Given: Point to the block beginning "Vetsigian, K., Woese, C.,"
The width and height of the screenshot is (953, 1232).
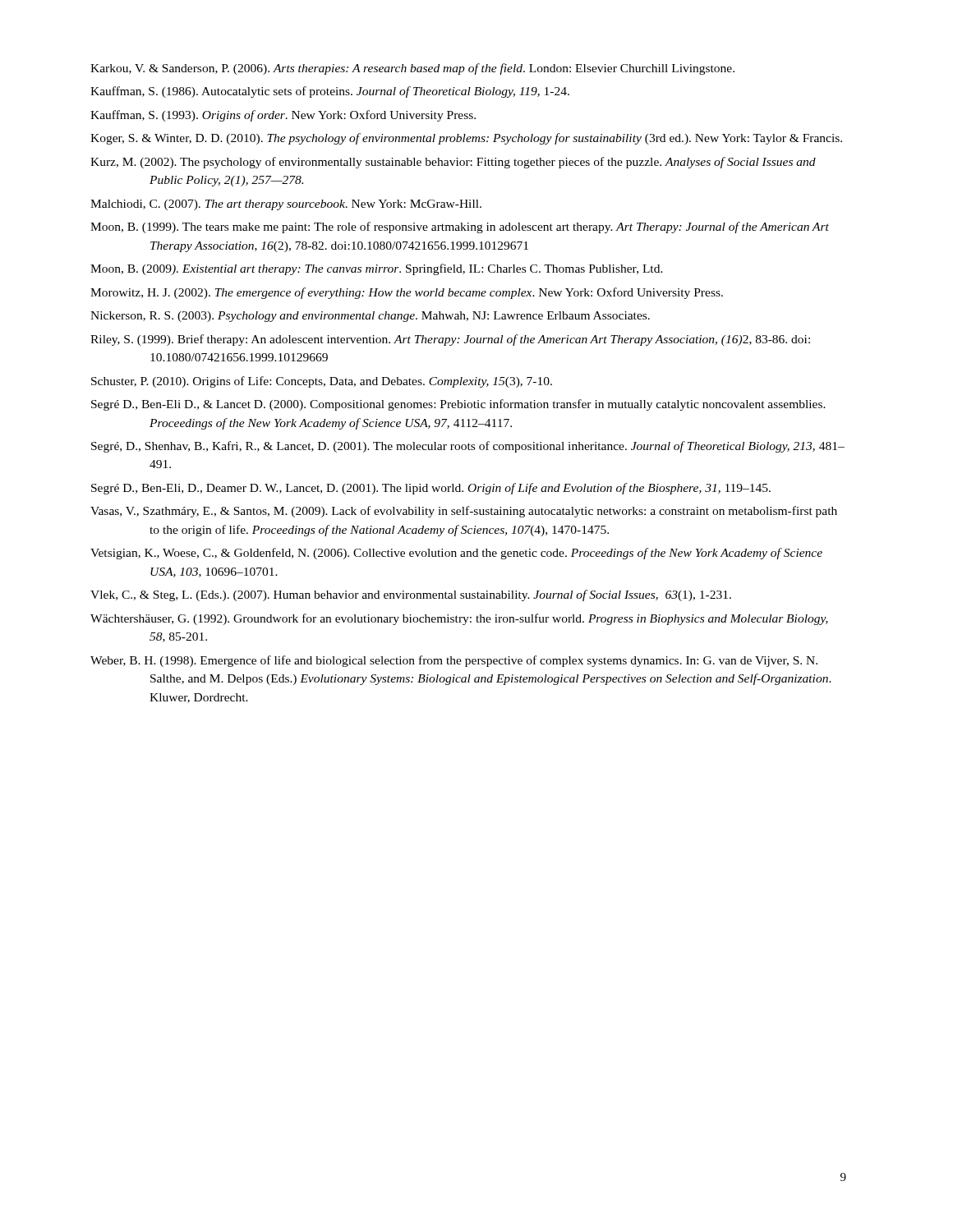Looking at the screenshot, I should pyautogui.click(x=456, y=562).
